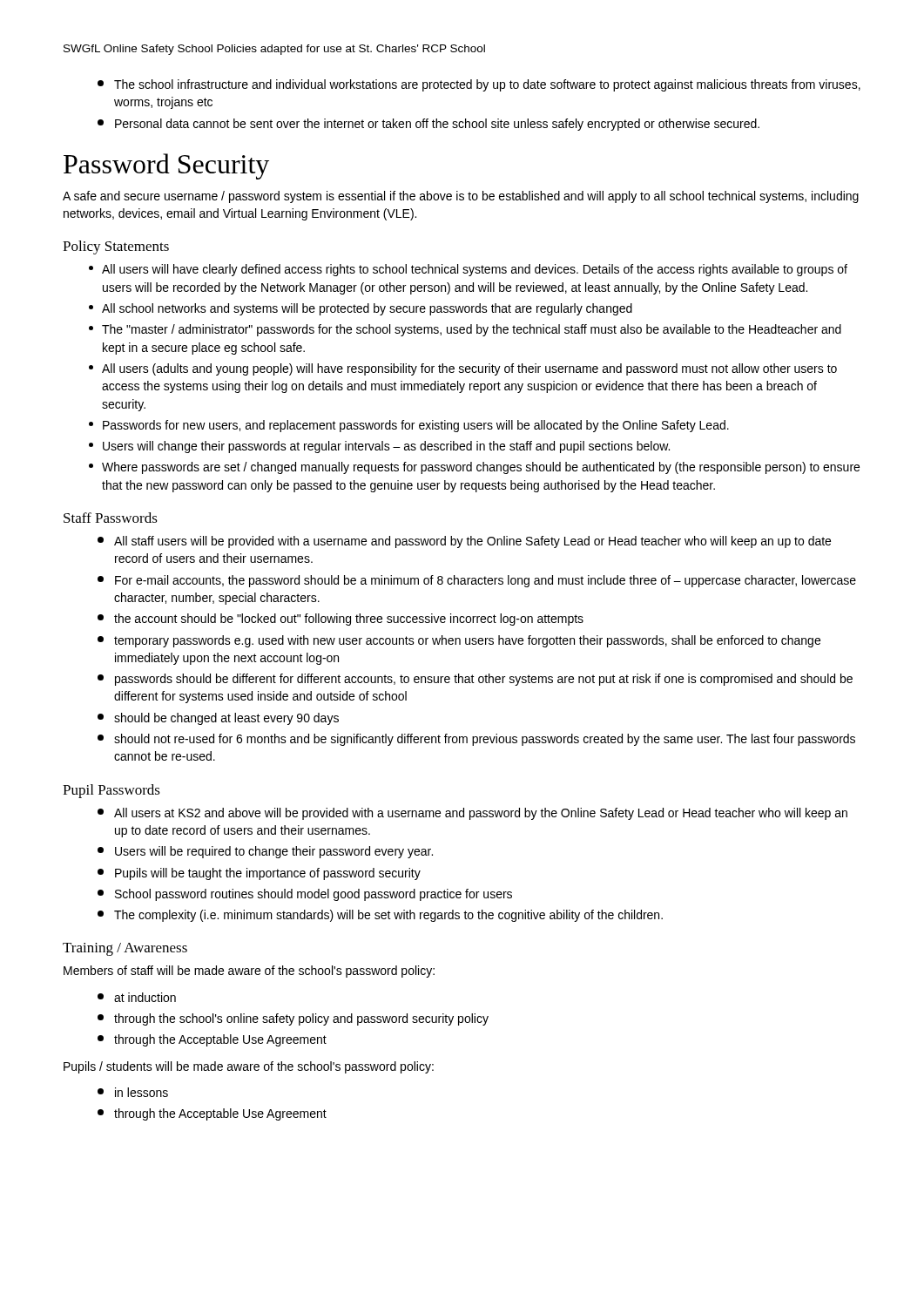This screenshot has height=1307, width=924.
Task: Locate the text block with the text "Members of staff will be made"
Action: pos(249,971)
